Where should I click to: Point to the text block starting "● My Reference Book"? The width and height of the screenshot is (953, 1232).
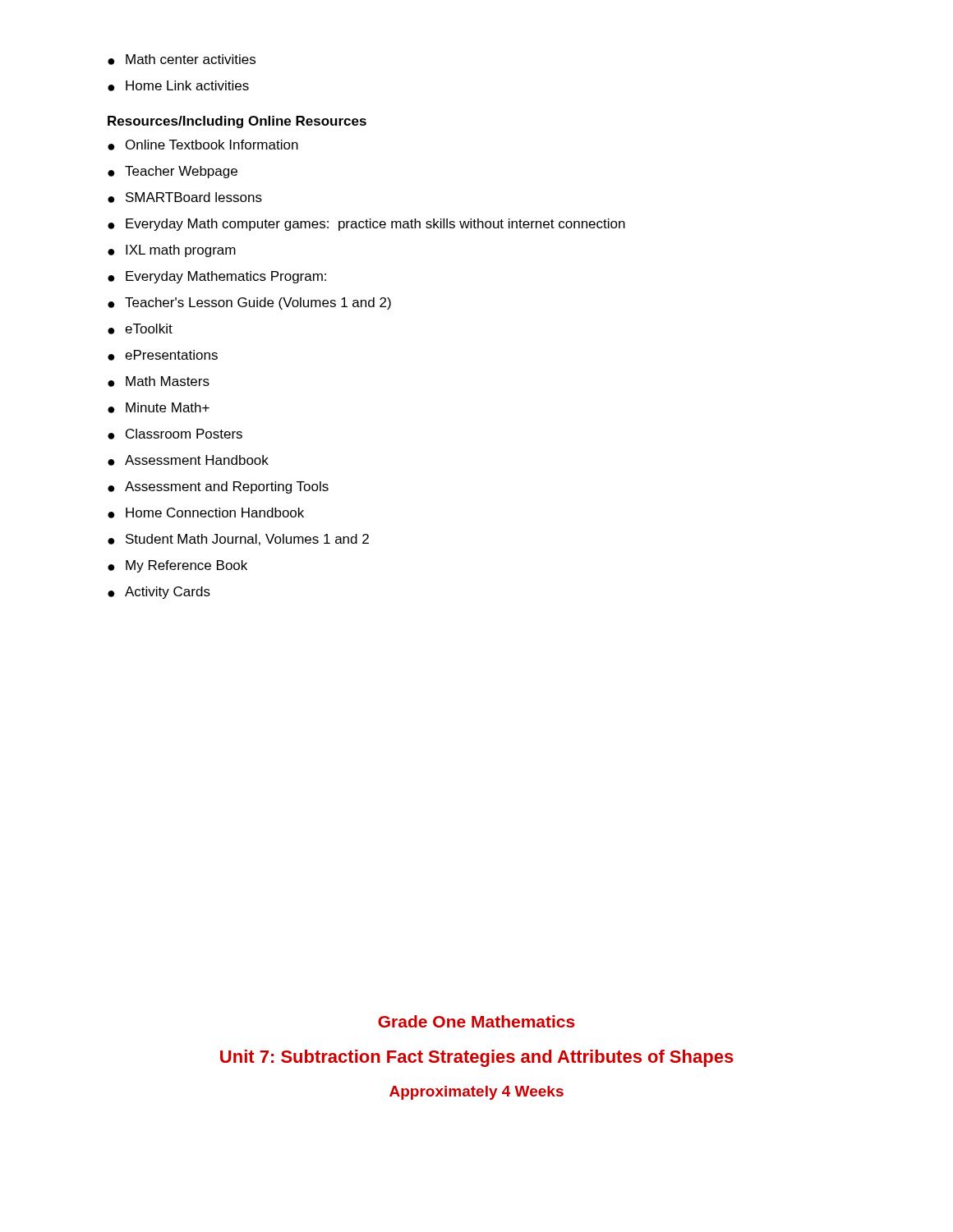click(x=177, y=566)
